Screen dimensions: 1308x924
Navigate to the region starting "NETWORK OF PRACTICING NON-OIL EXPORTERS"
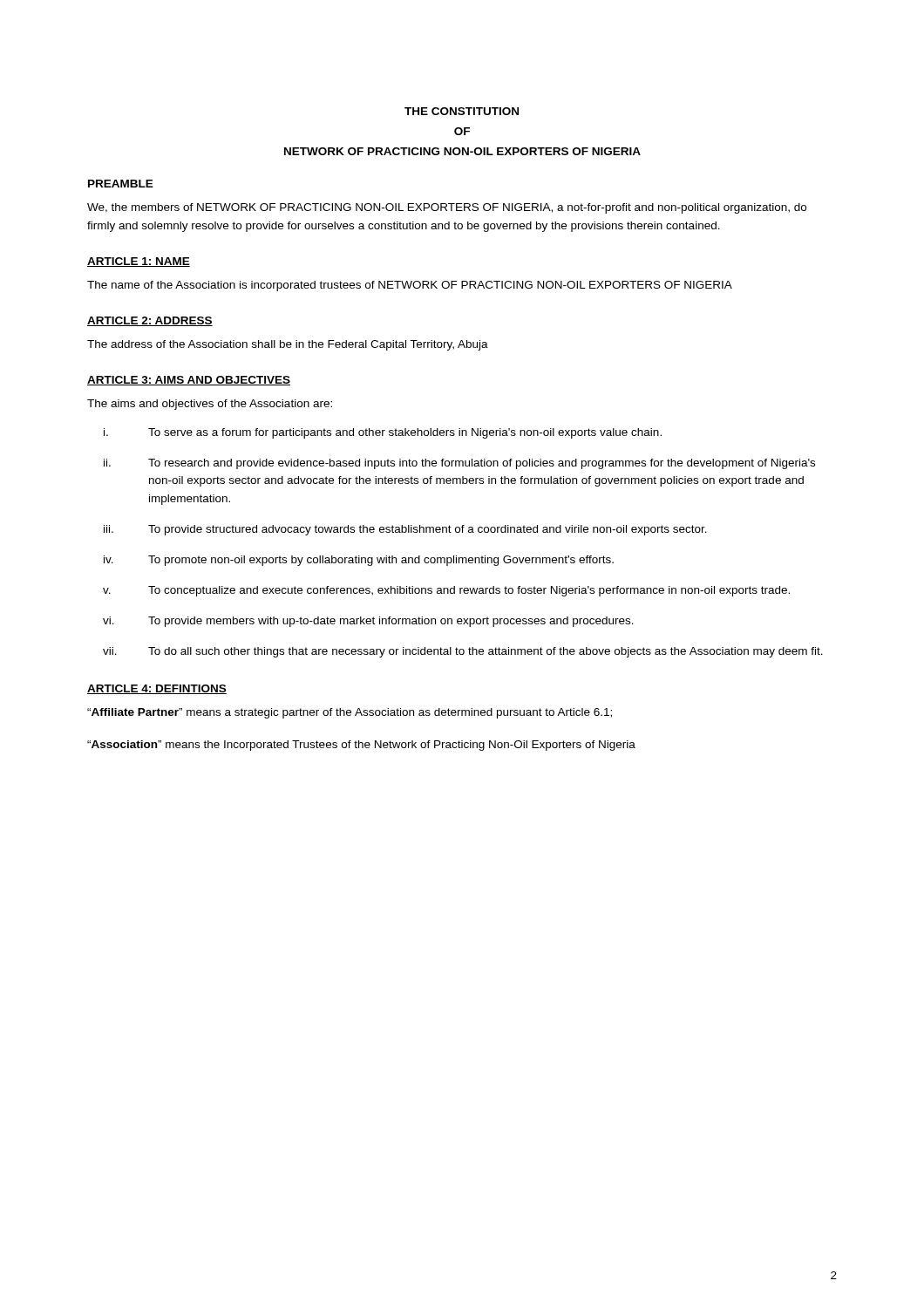click(x=462, y=151)
